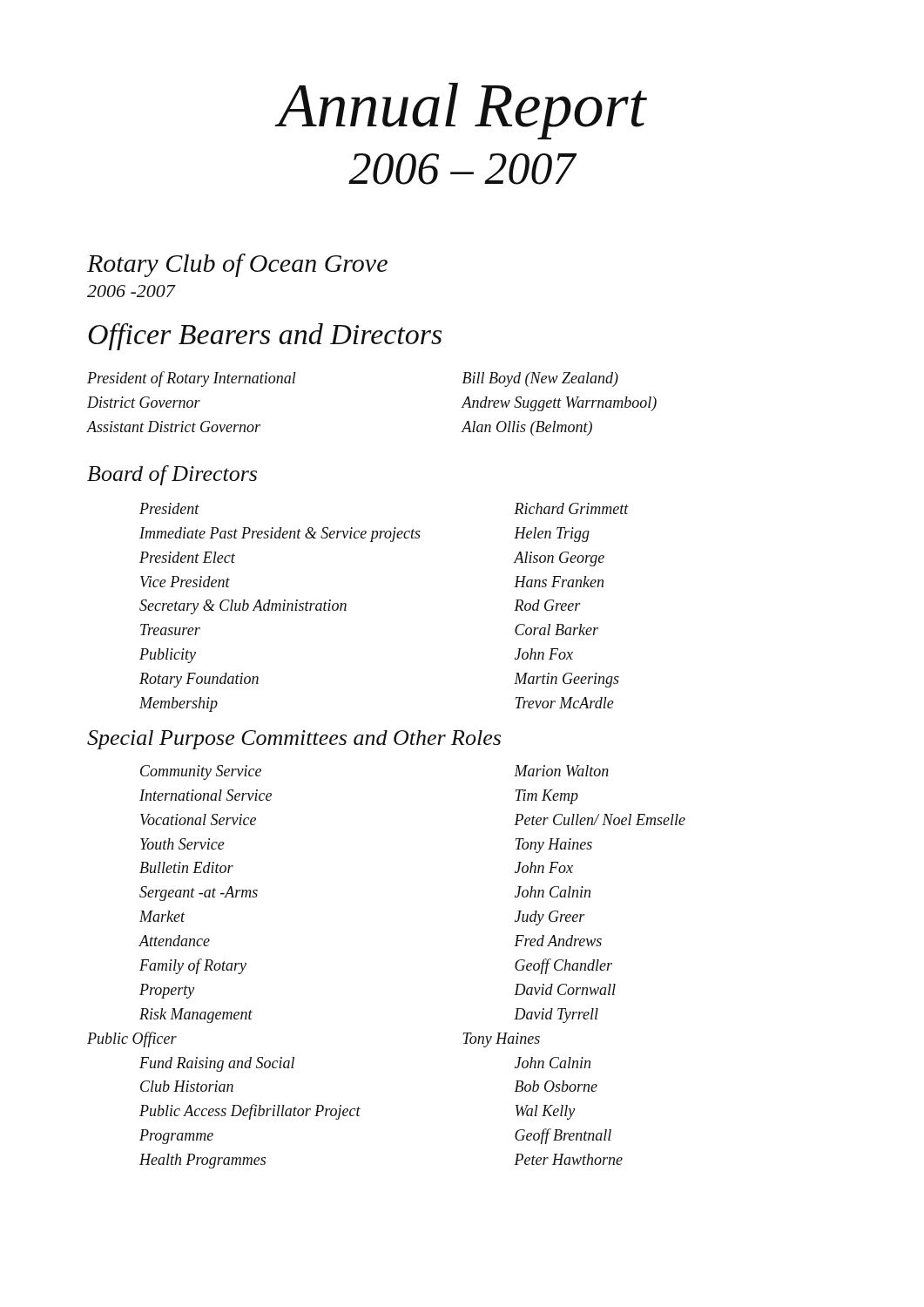Find the text block starting "President Immediate Past President & Service projects"
Screen dimensions: 1307x924
(514, 607)
